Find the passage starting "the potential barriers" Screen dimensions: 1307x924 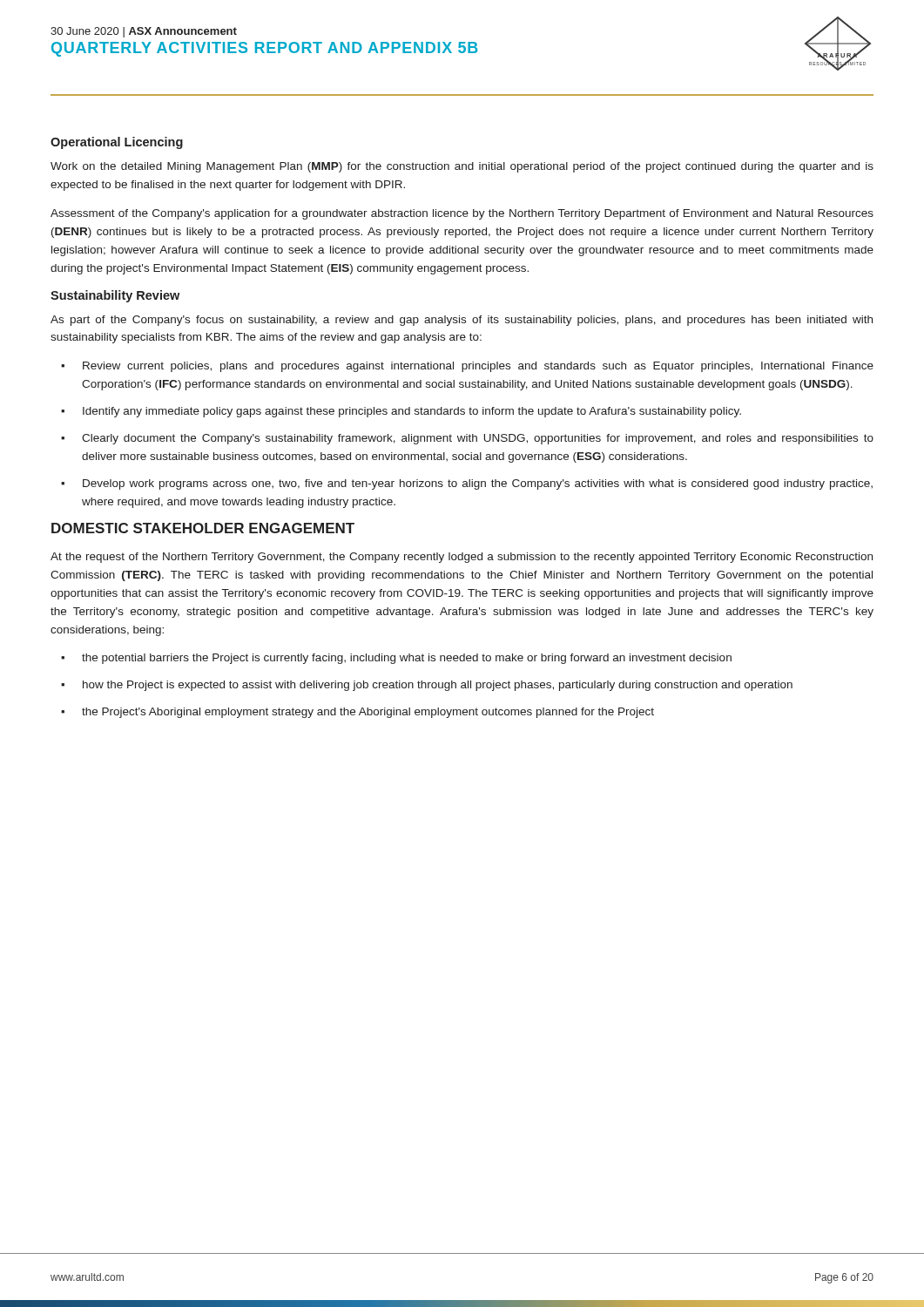coord(407,658)
